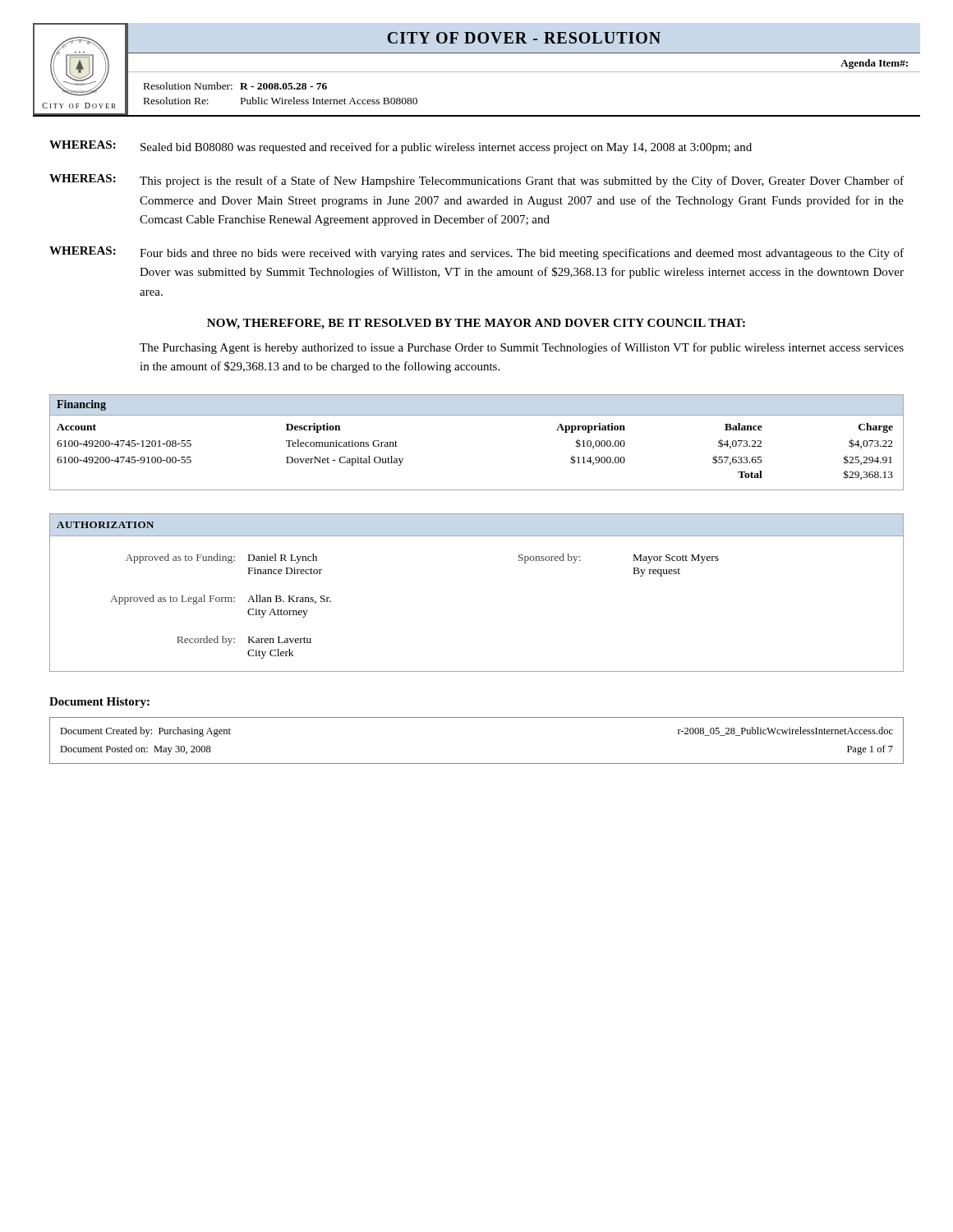This screenshot has height=1232, width=953.
Task: Locate the block of text that opens with "WHEREAS: This project is the"
Action: tap(476, 201)
